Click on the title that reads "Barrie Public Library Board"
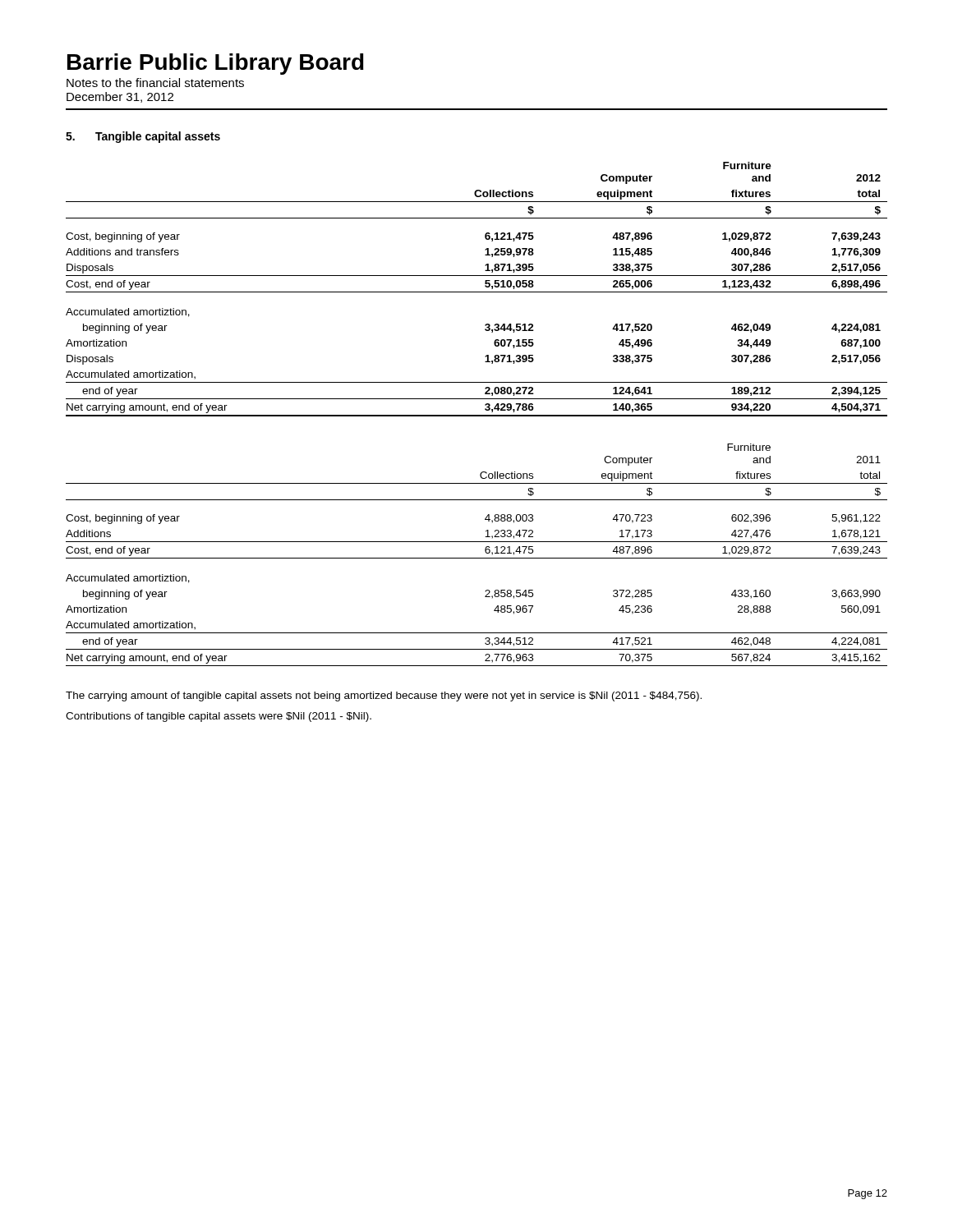This screenshot has width=953, height=1232. click(215, 62)
